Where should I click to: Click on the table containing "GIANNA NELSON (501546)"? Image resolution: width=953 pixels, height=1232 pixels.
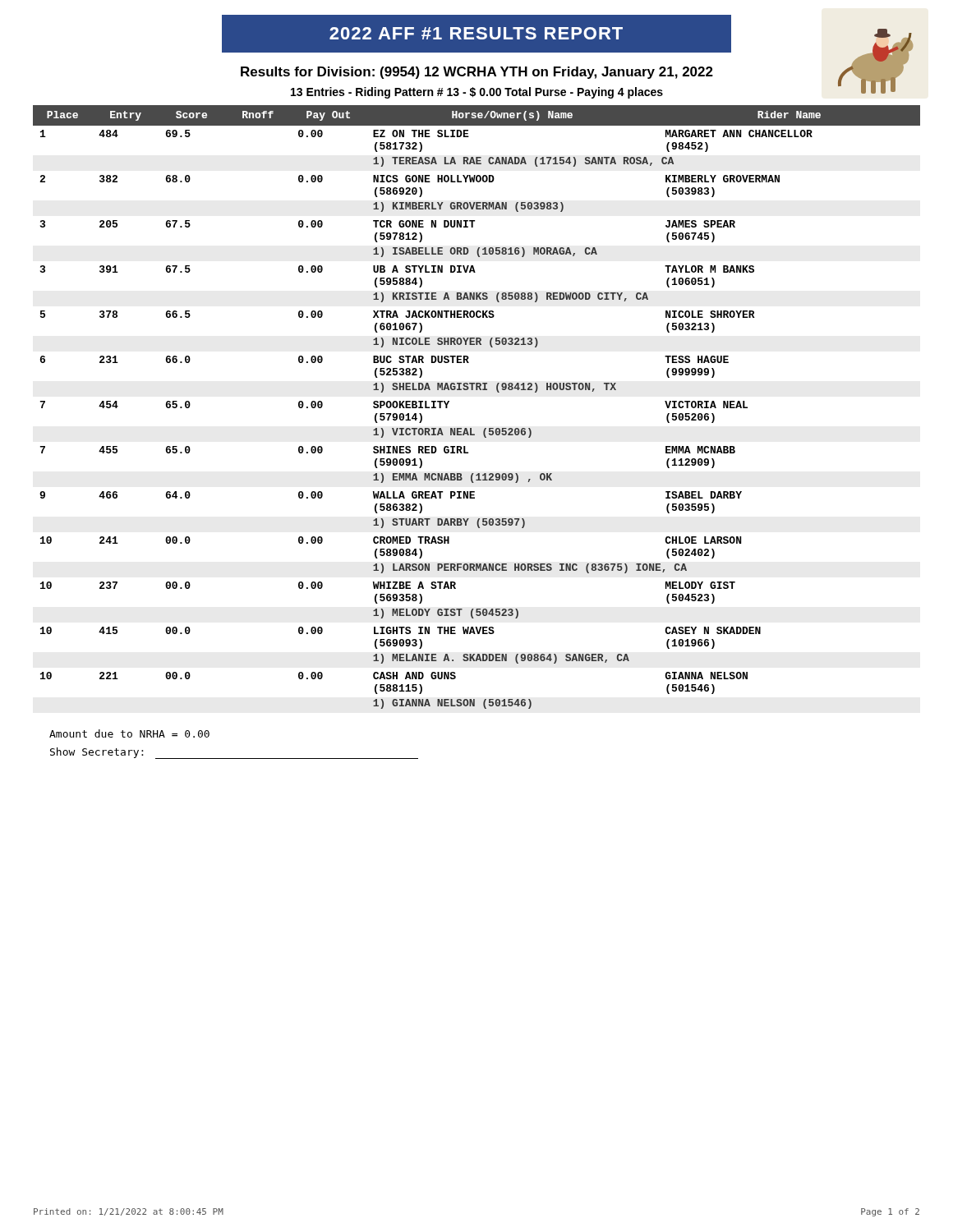(x=476, y=409)
